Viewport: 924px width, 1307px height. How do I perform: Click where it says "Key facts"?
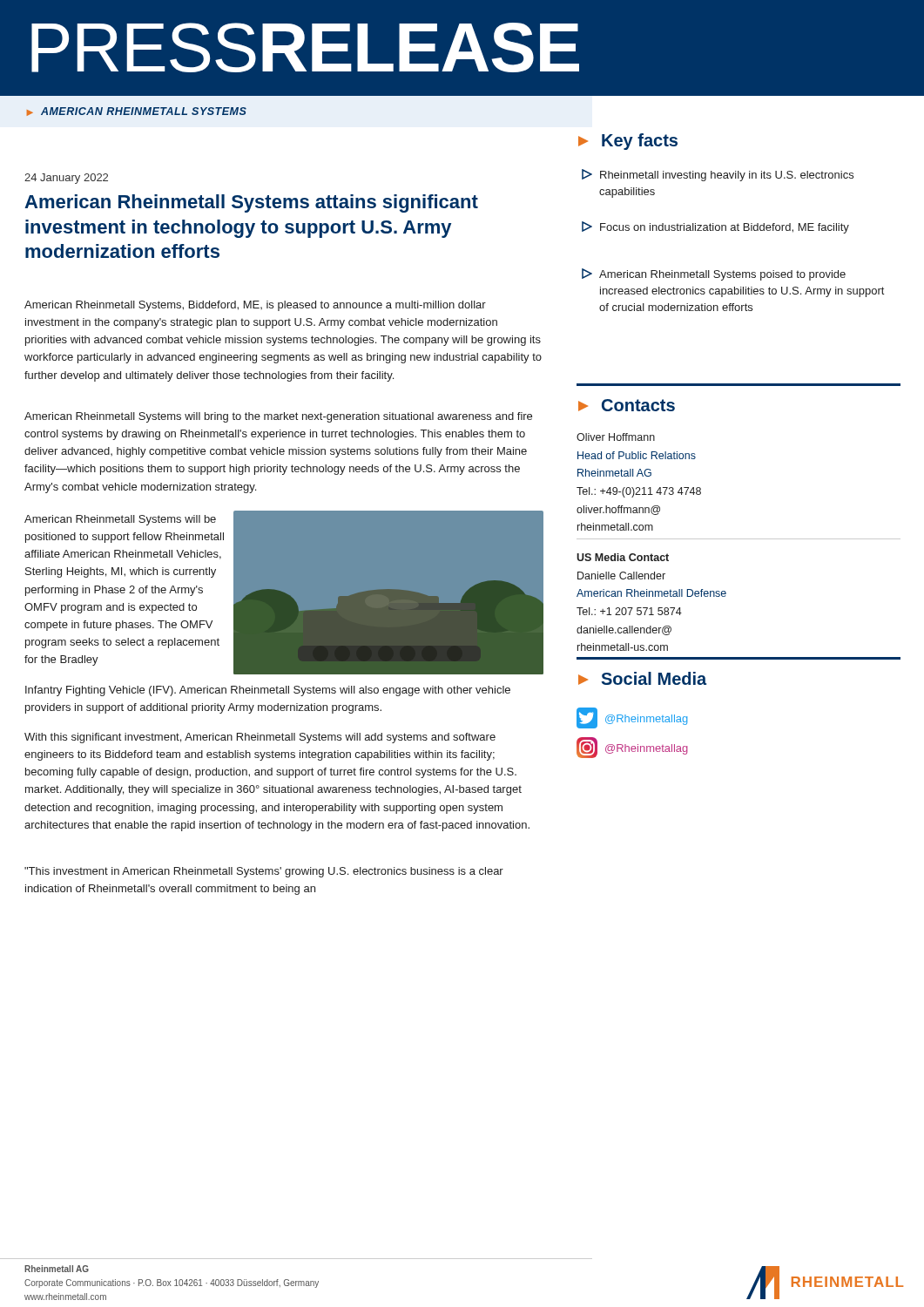[627, 141]
